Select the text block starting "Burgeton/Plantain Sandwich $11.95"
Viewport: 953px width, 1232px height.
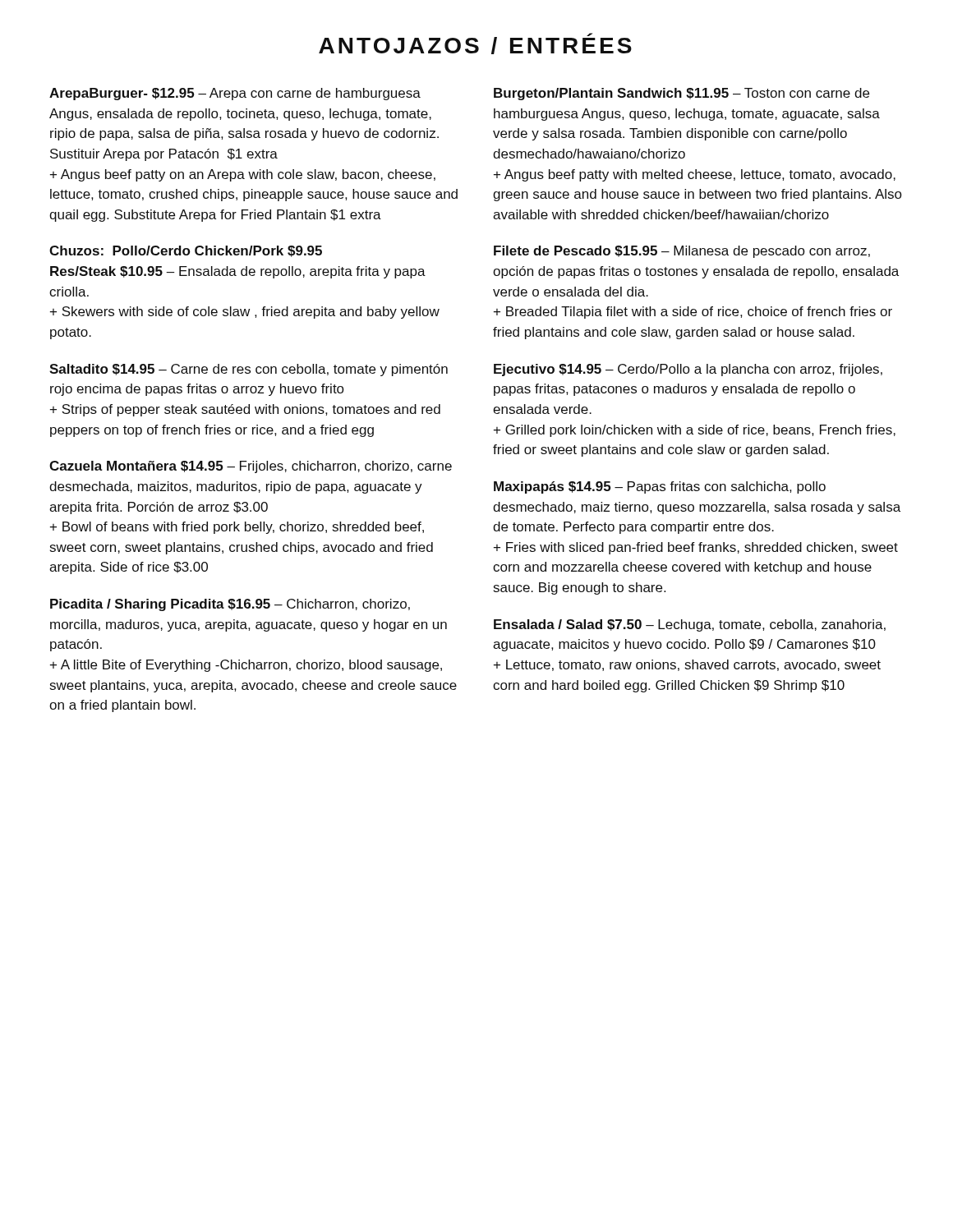(681, 94)
